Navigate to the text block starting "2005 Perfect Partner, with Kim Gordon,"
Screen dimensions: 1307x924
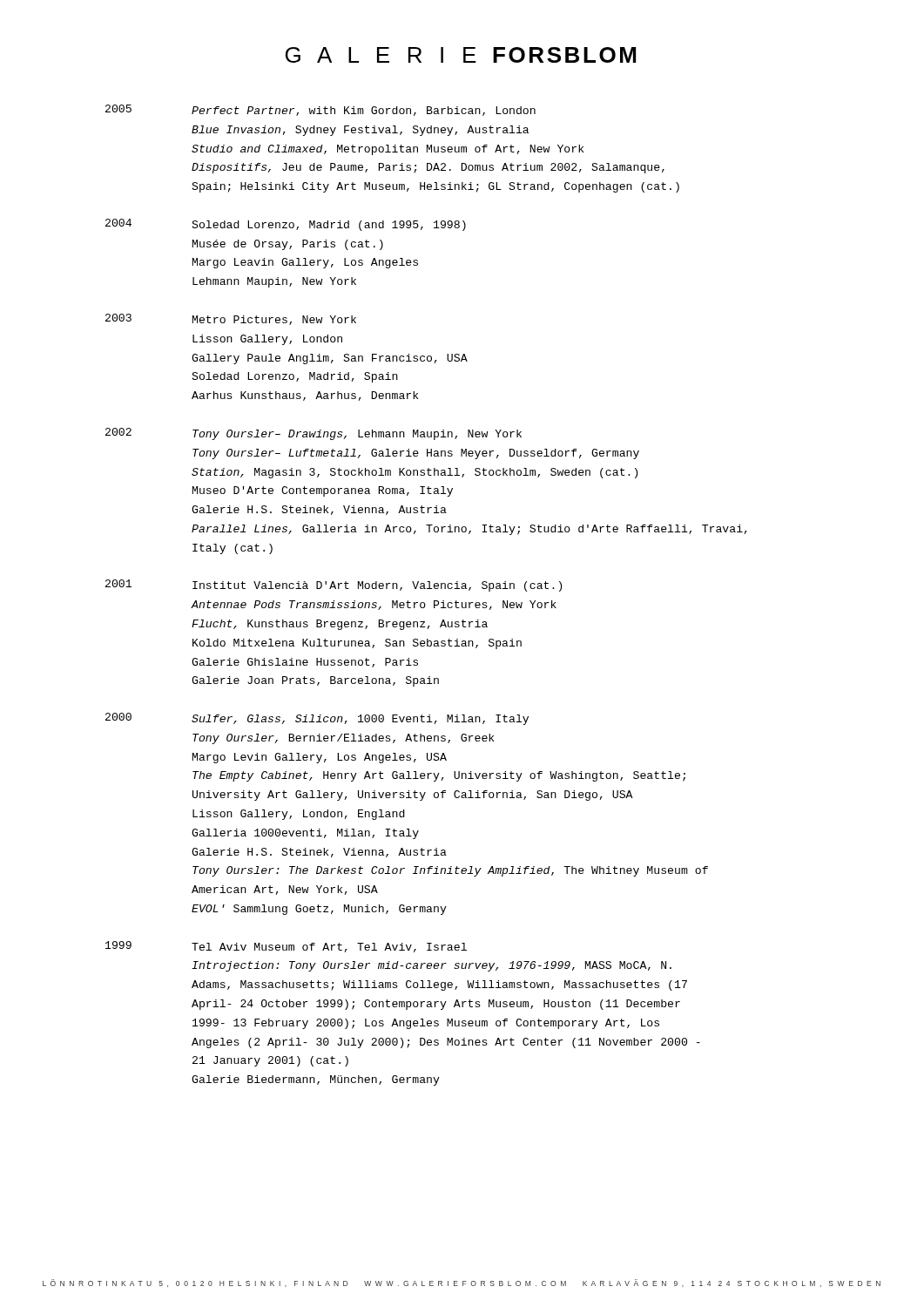point(479,149)
